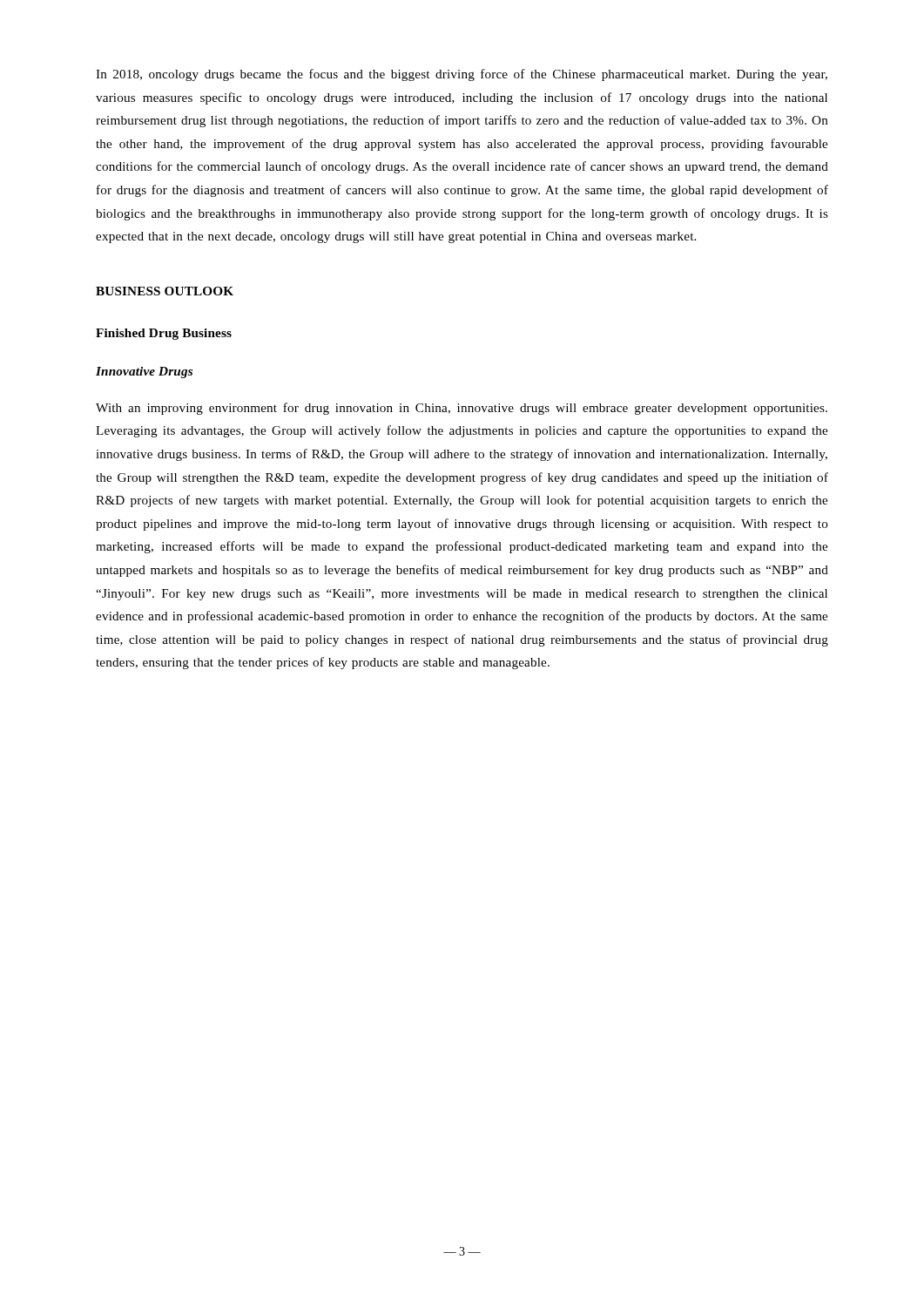
Task: Locate the section header that reads "Innovative Drugs"
Action: [x=144, y=371]
